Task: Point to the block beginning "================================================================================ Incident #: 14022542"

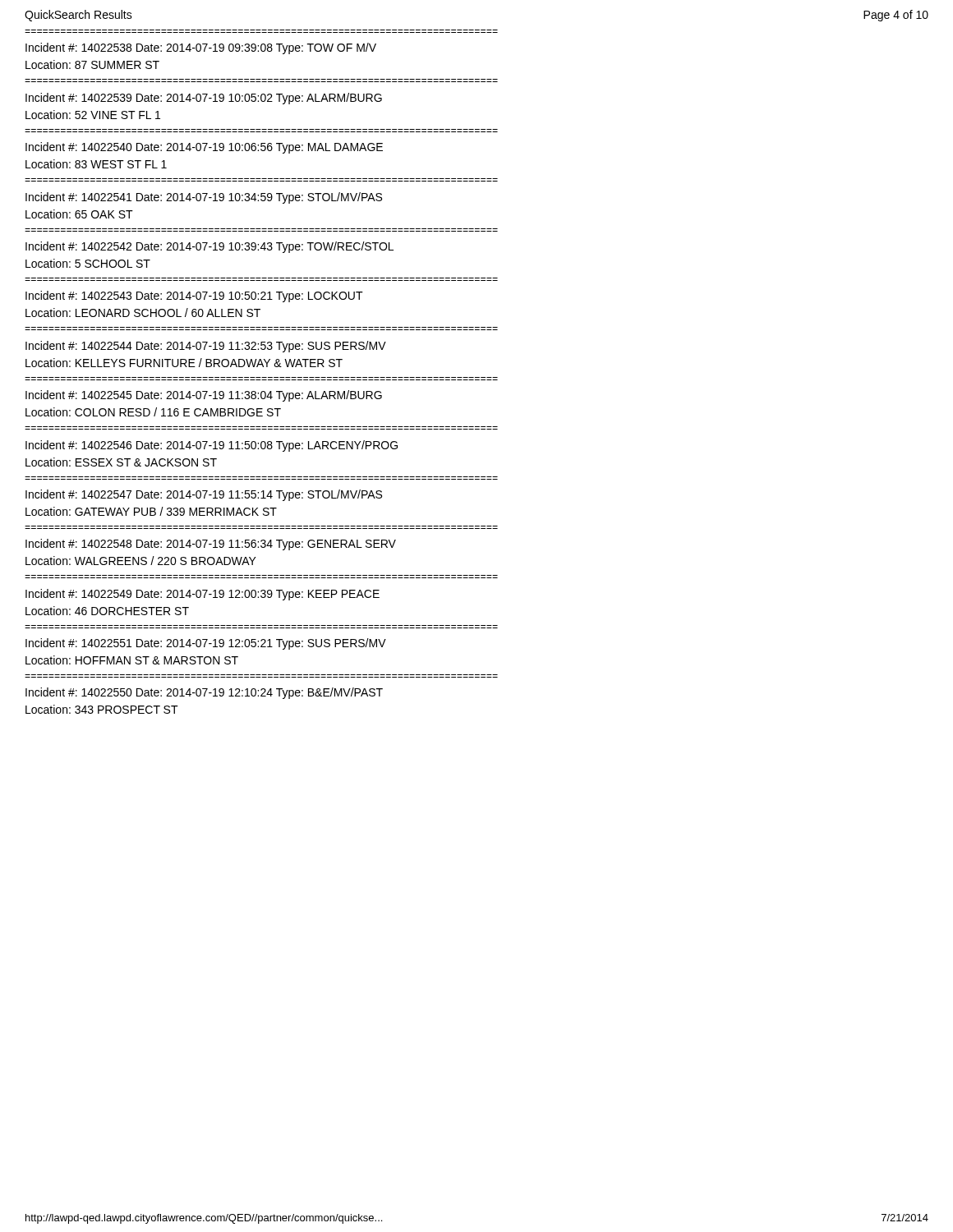Action: [x=209, y=247]
